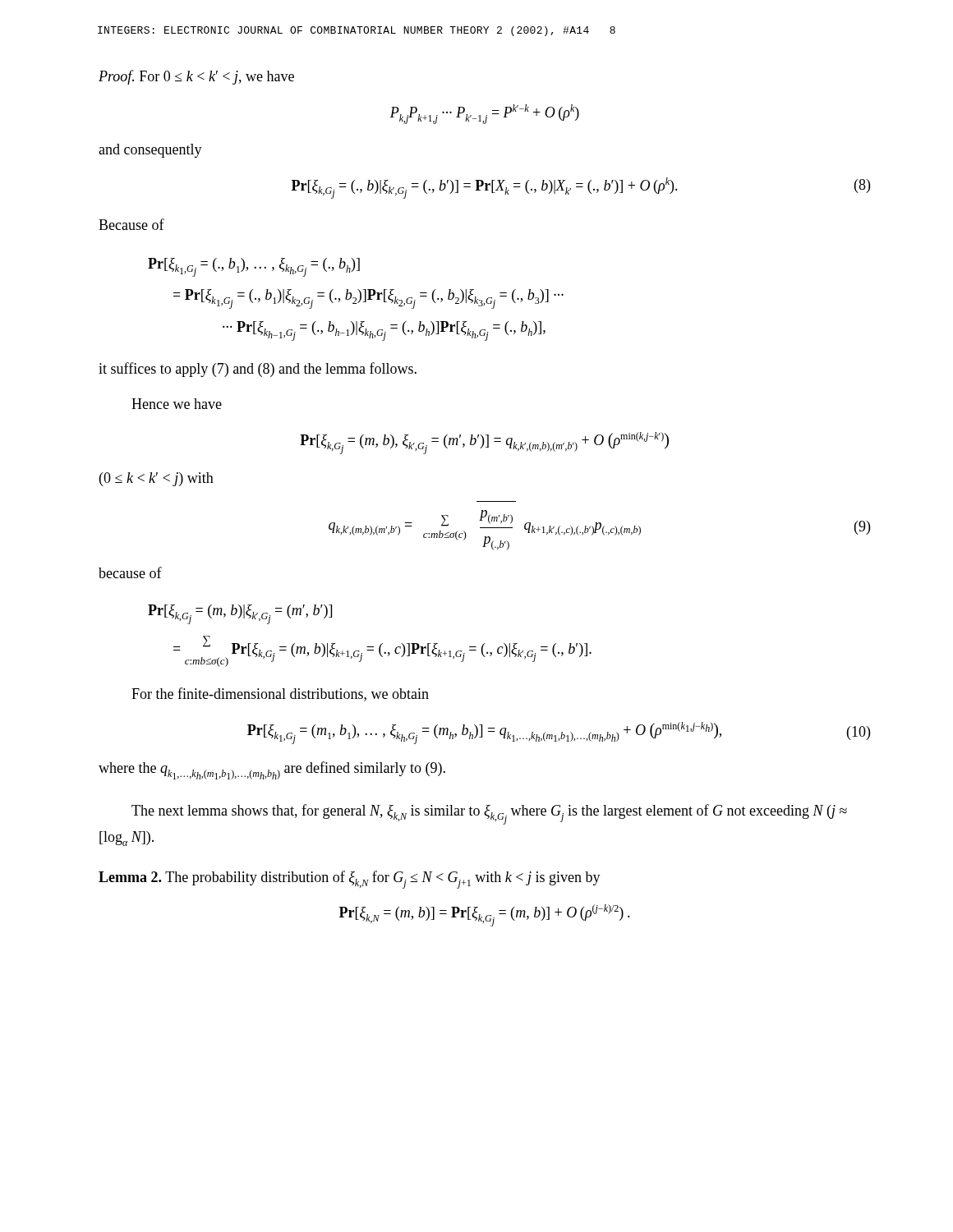Point to the formula beginning "Pr[ξk,Gj = (m, b)|ξk′,Gj = (m′, b′)]"
The height and width of the screenshot is (1232, 953).
coord(370,635)
